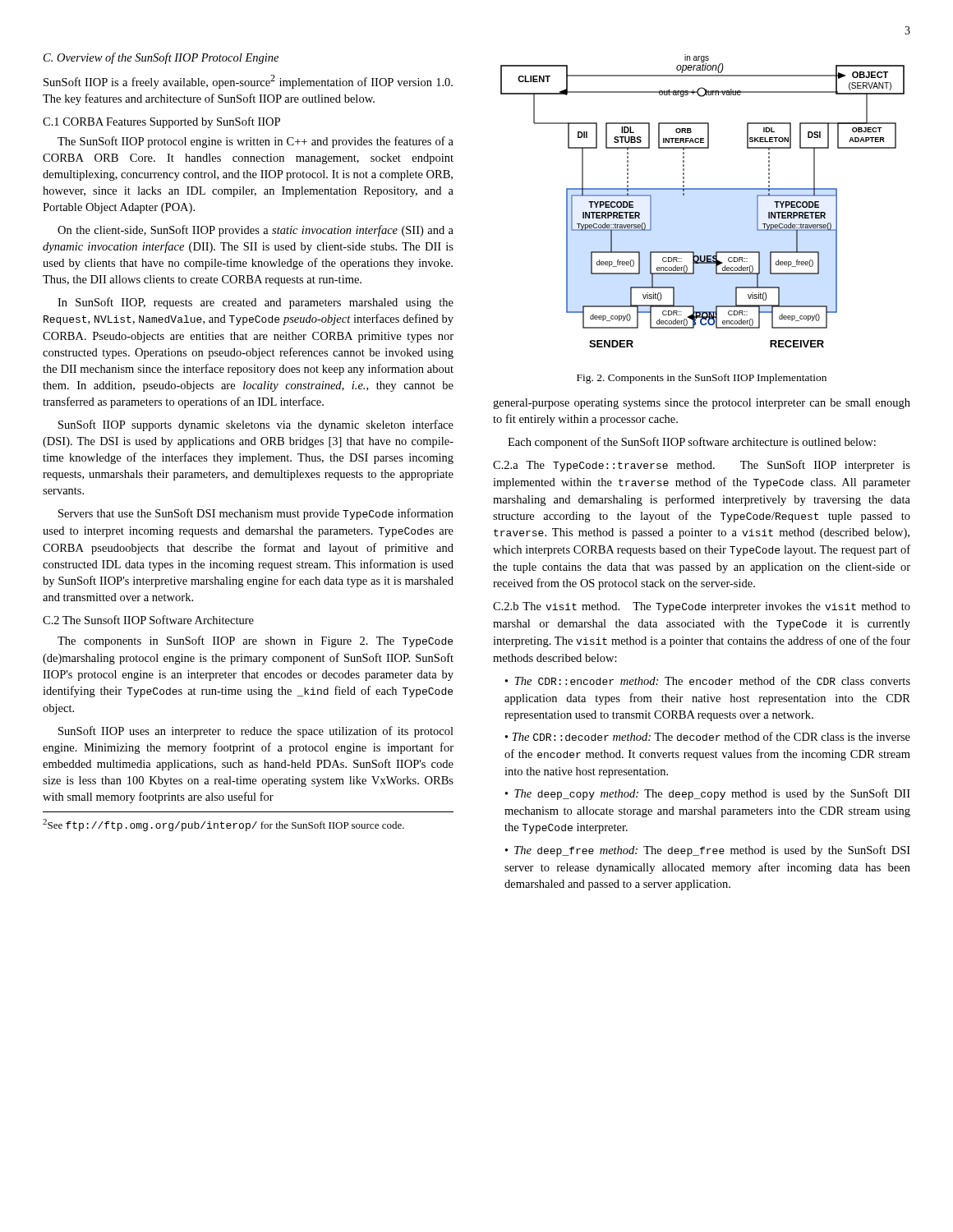Click on the engineering diagram
953x1232 pixels.
[702, 207]
